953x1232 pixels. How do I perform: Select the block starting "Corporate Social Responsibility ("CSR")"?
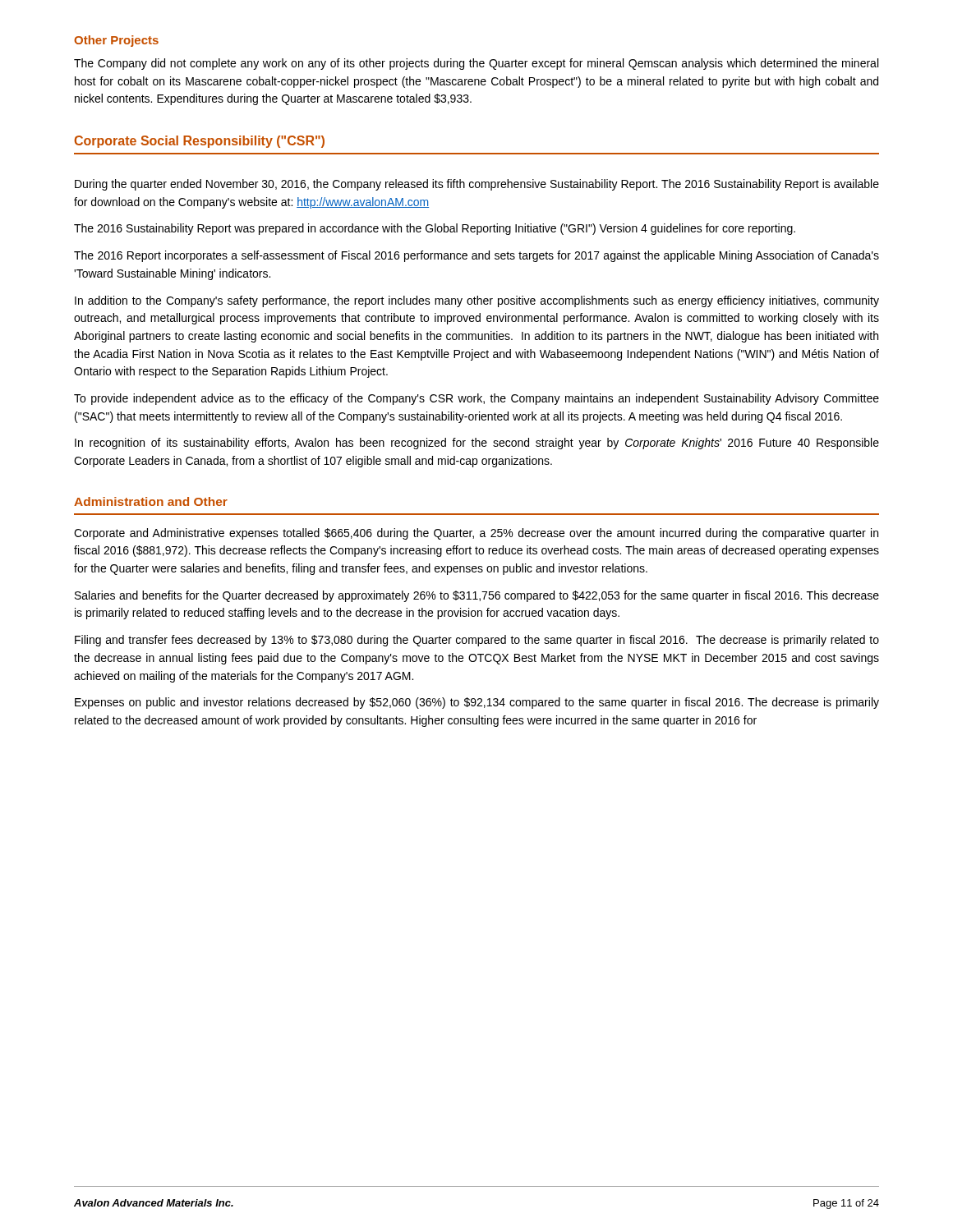click(x=200, y=141)
